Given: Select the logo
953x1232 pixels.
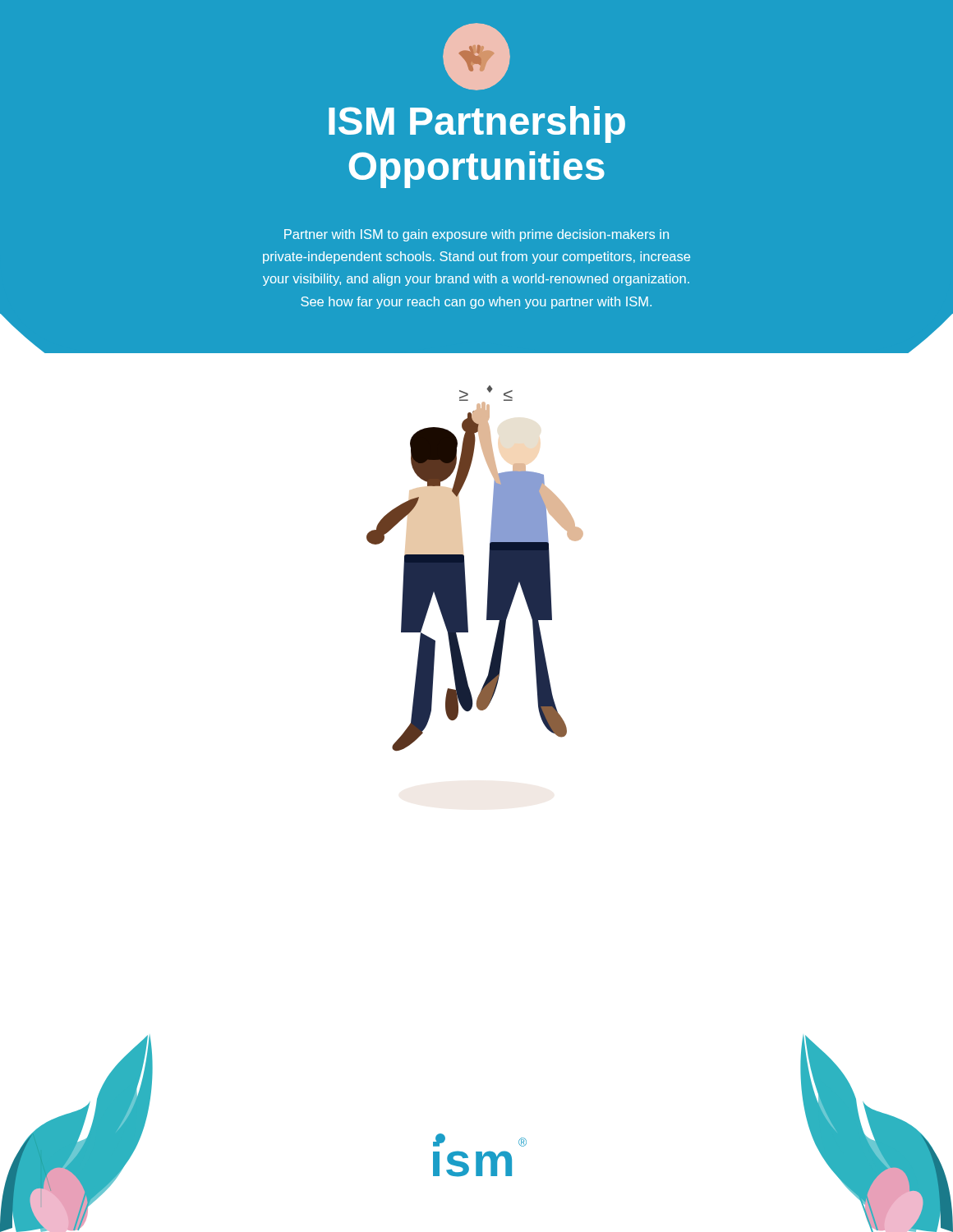Looking at the screenshot, I should tap(476, 1159).
